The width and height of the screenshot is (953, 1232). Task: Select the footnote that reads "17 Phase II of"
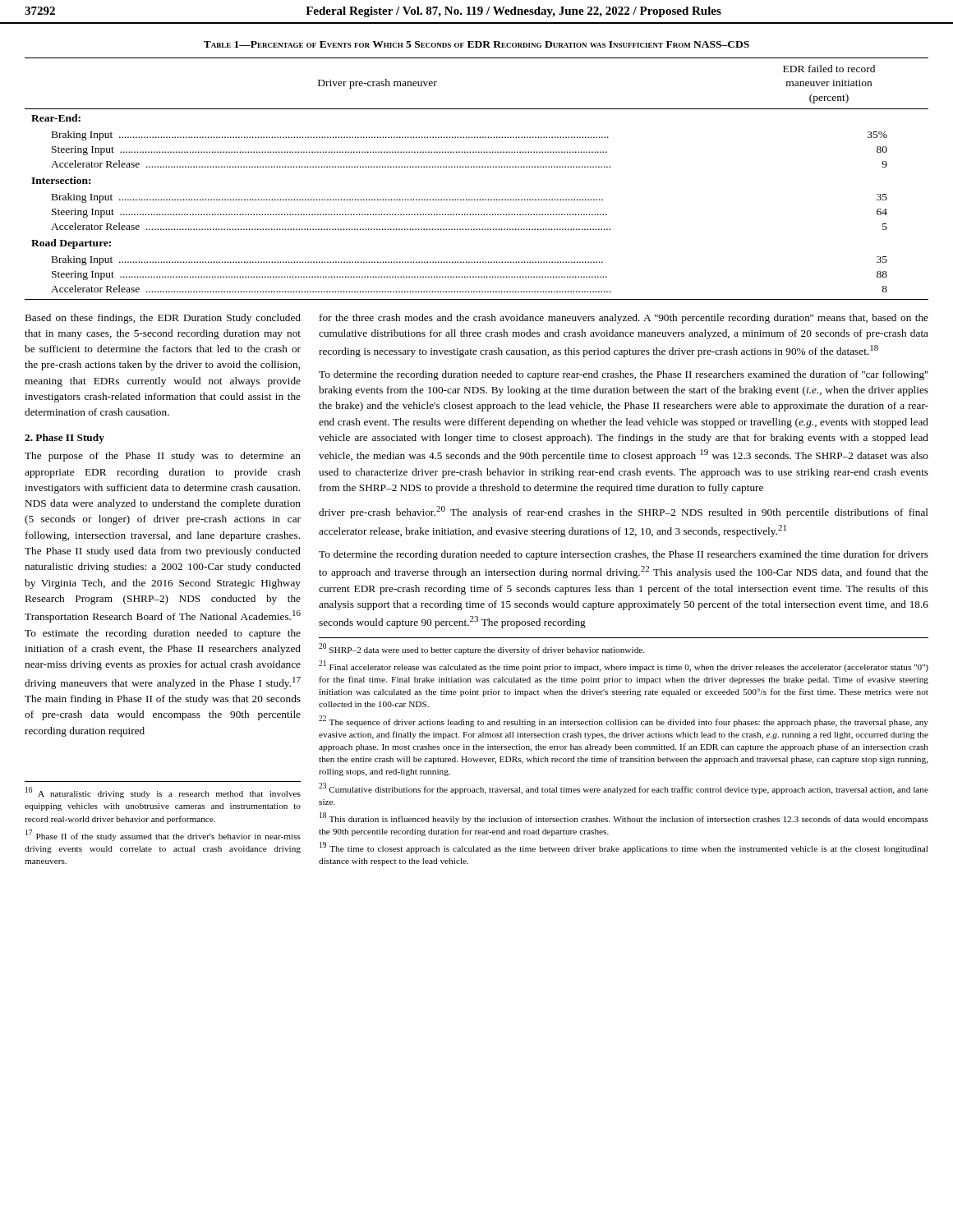point(163,847)
